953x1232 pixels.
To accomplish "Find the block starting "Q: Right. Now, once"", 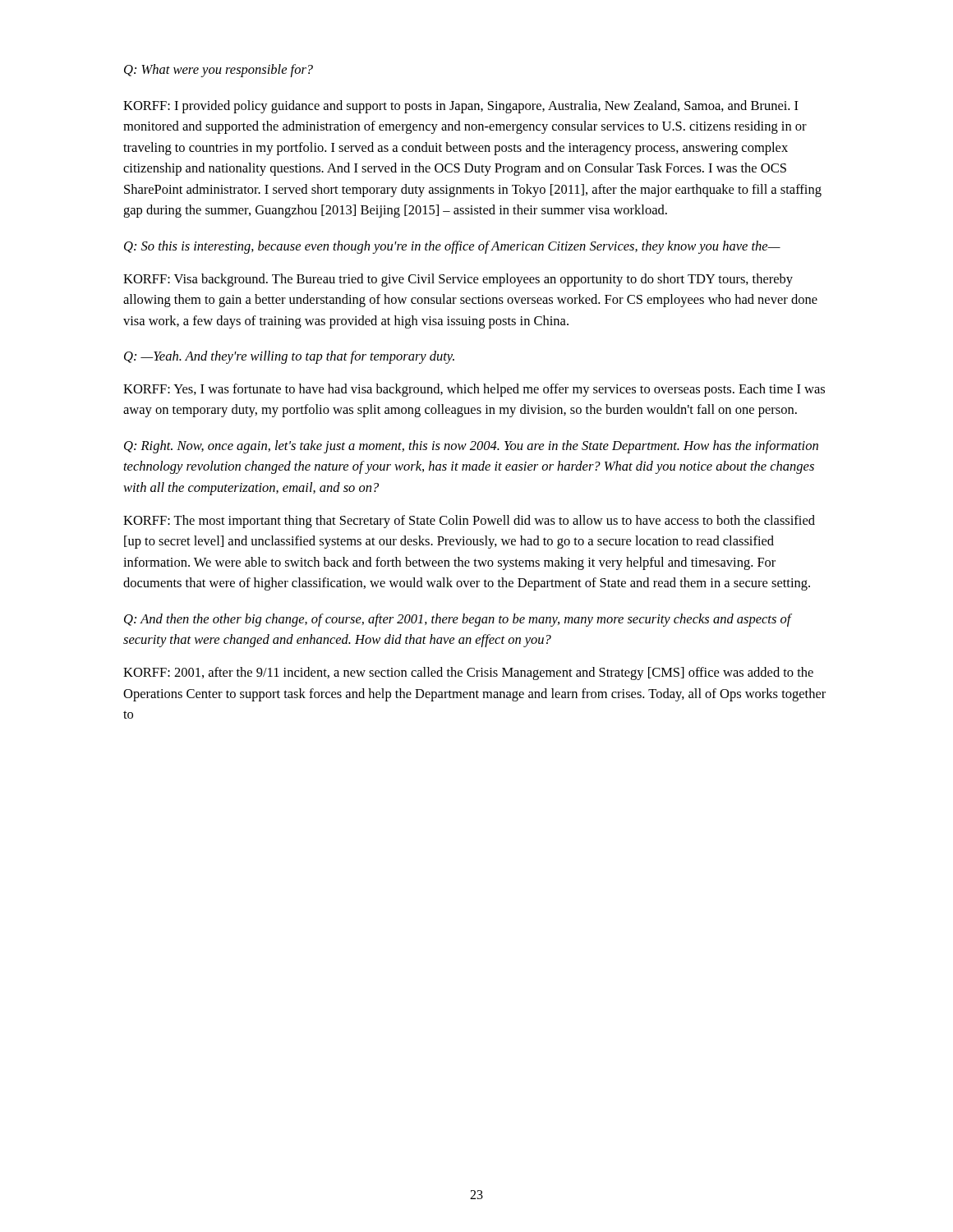I will [x=471, y=466].
